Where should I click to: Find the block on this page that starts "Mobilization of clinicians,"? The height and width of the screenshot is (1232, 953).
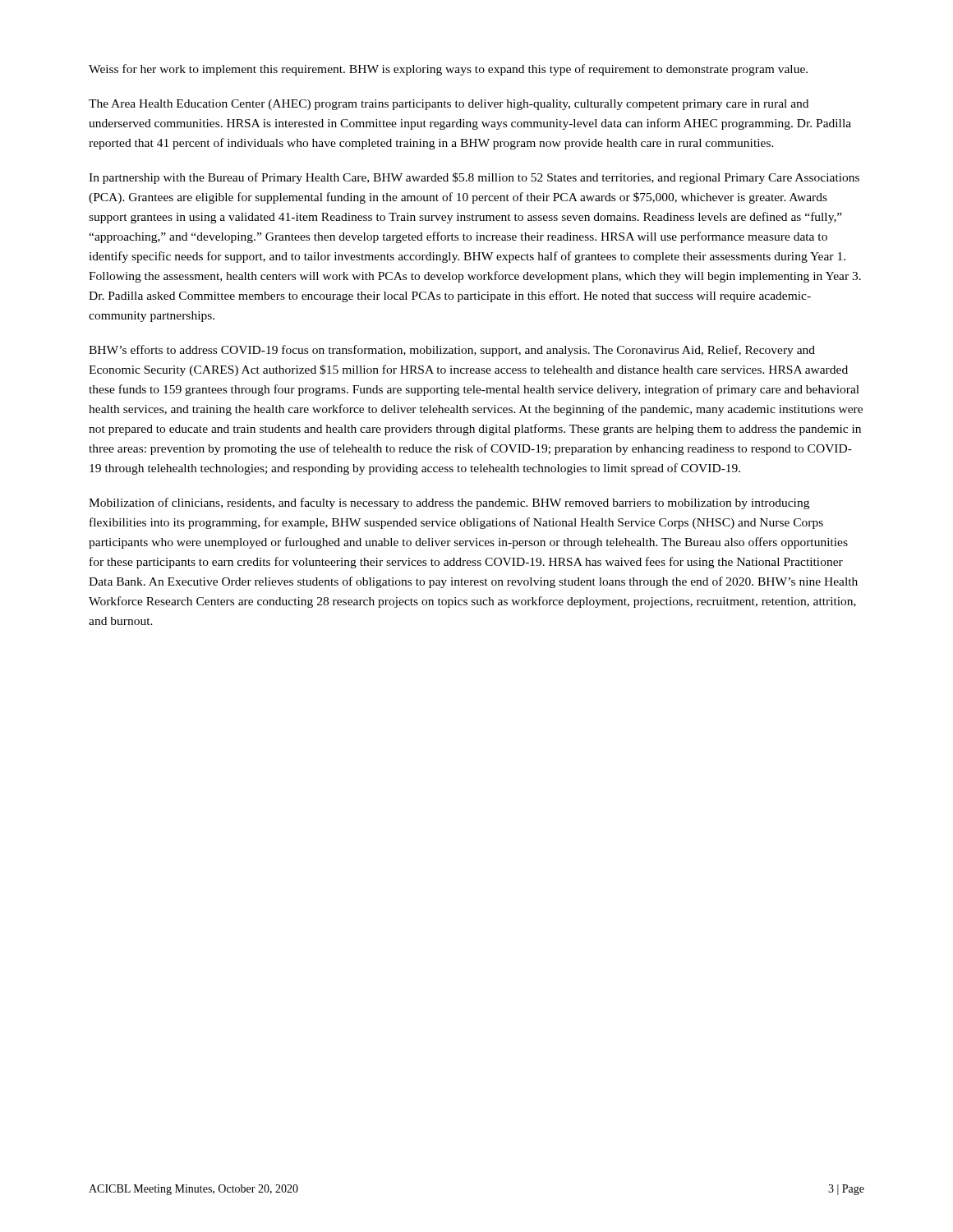point(473,562)
